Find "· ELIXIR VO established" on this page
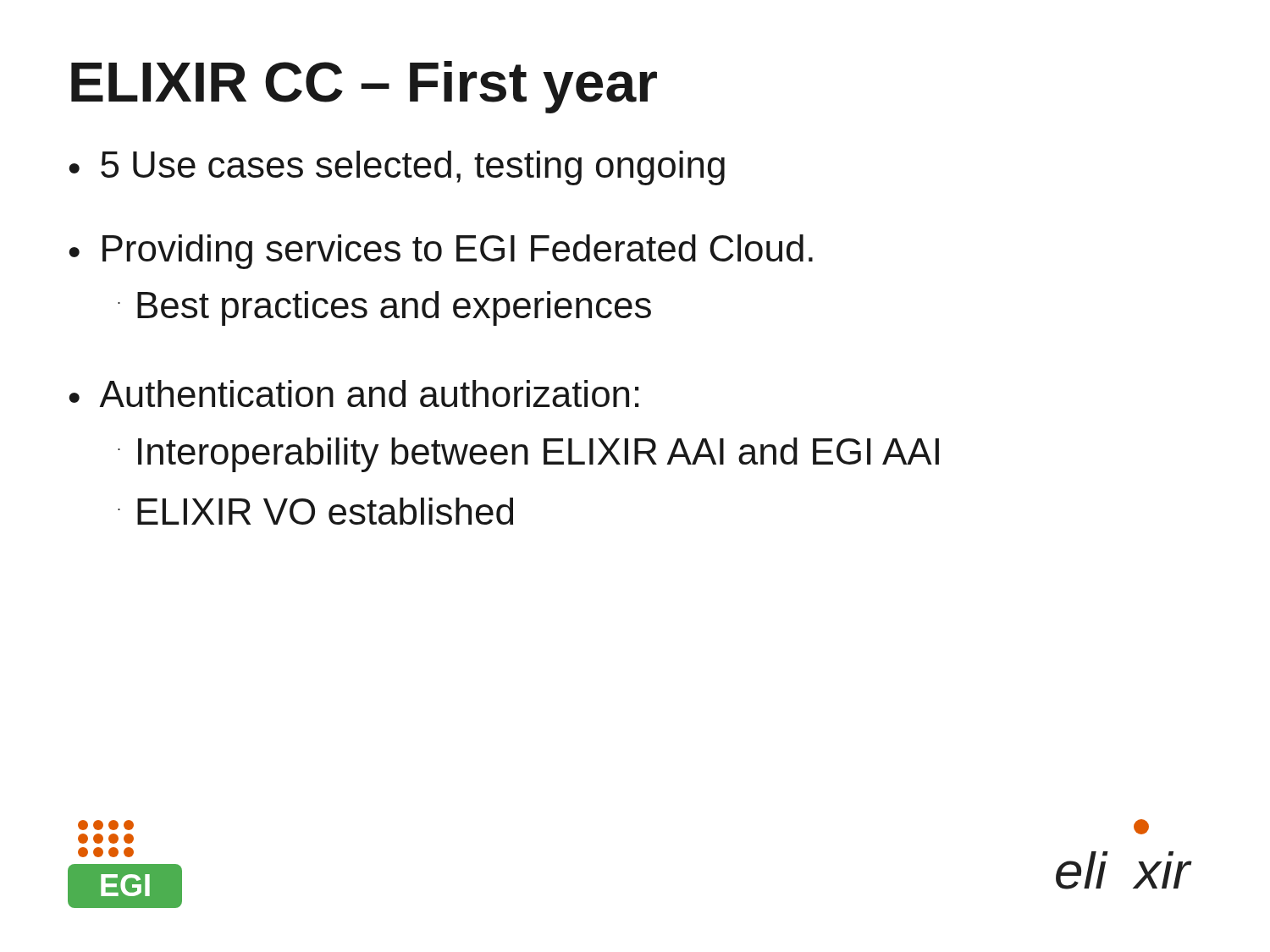This screenshot has width=1270, height=952. pos(316,511)
